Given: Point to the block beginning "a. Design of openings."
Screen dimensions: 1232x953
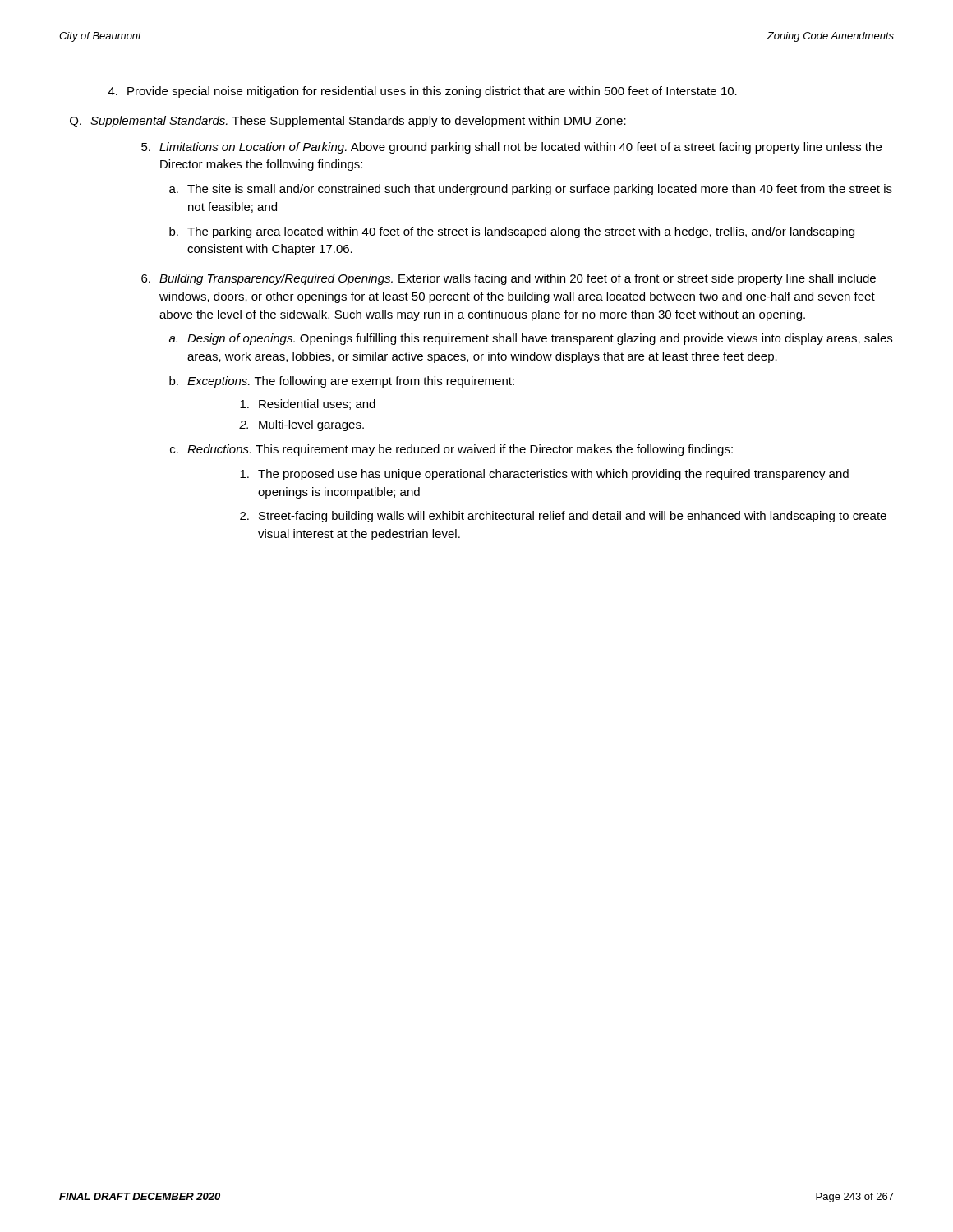Looking at the screenshot, I should (x=526, y=347).
